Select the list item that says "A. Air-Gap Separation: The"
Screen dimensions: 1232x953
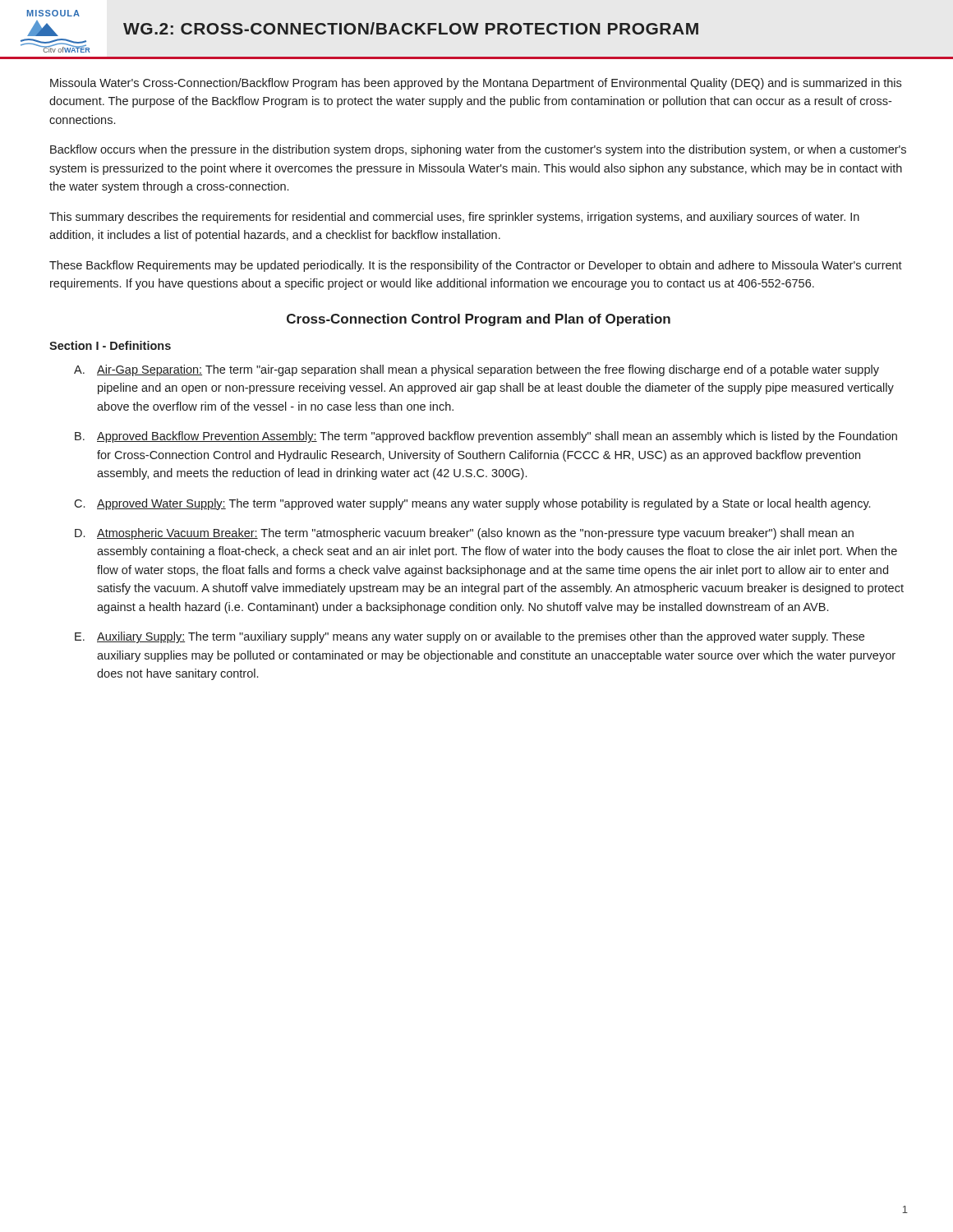coord(491,388)
